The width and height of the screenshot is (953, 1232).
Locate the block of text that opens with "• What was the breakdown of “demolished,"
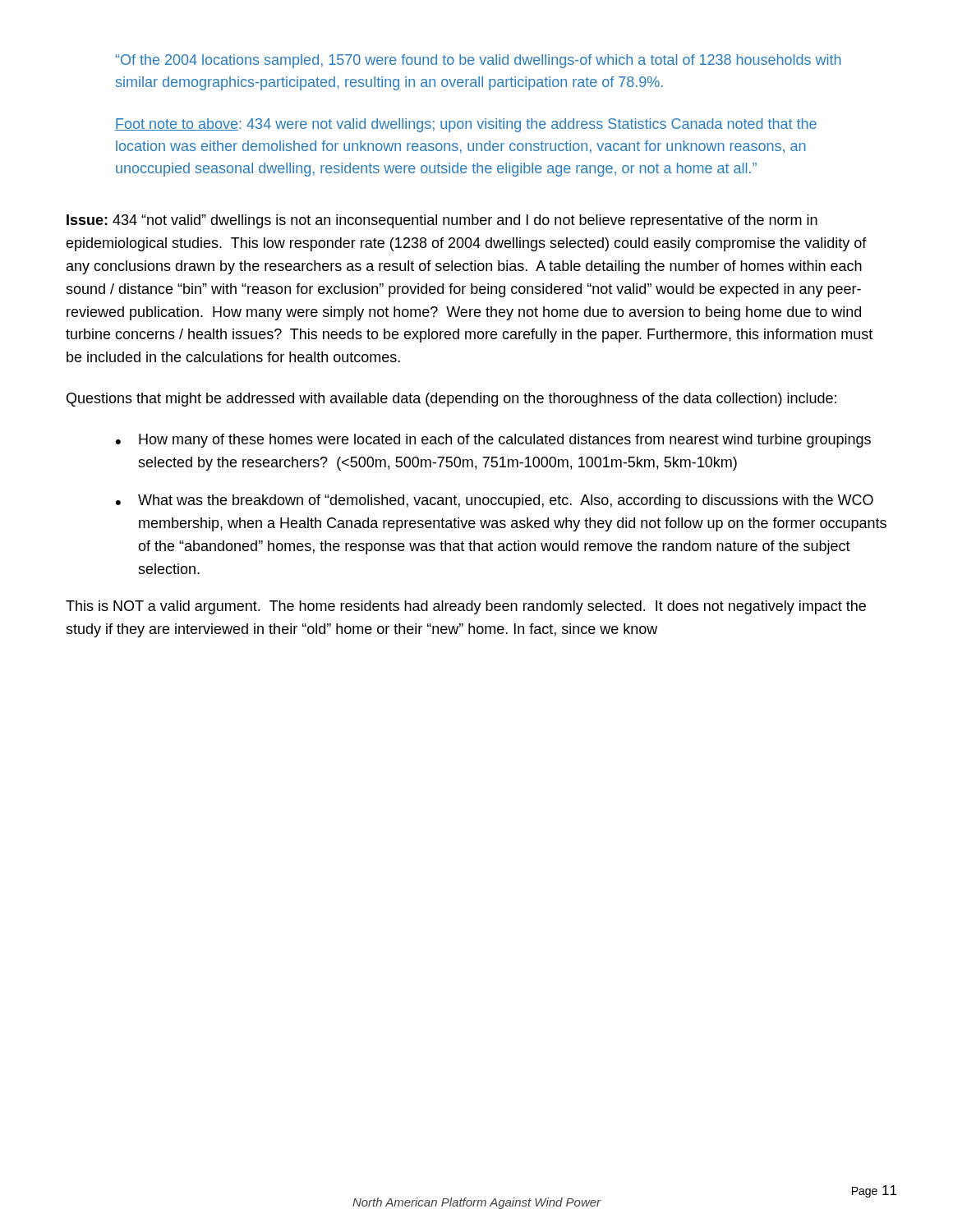501,535
